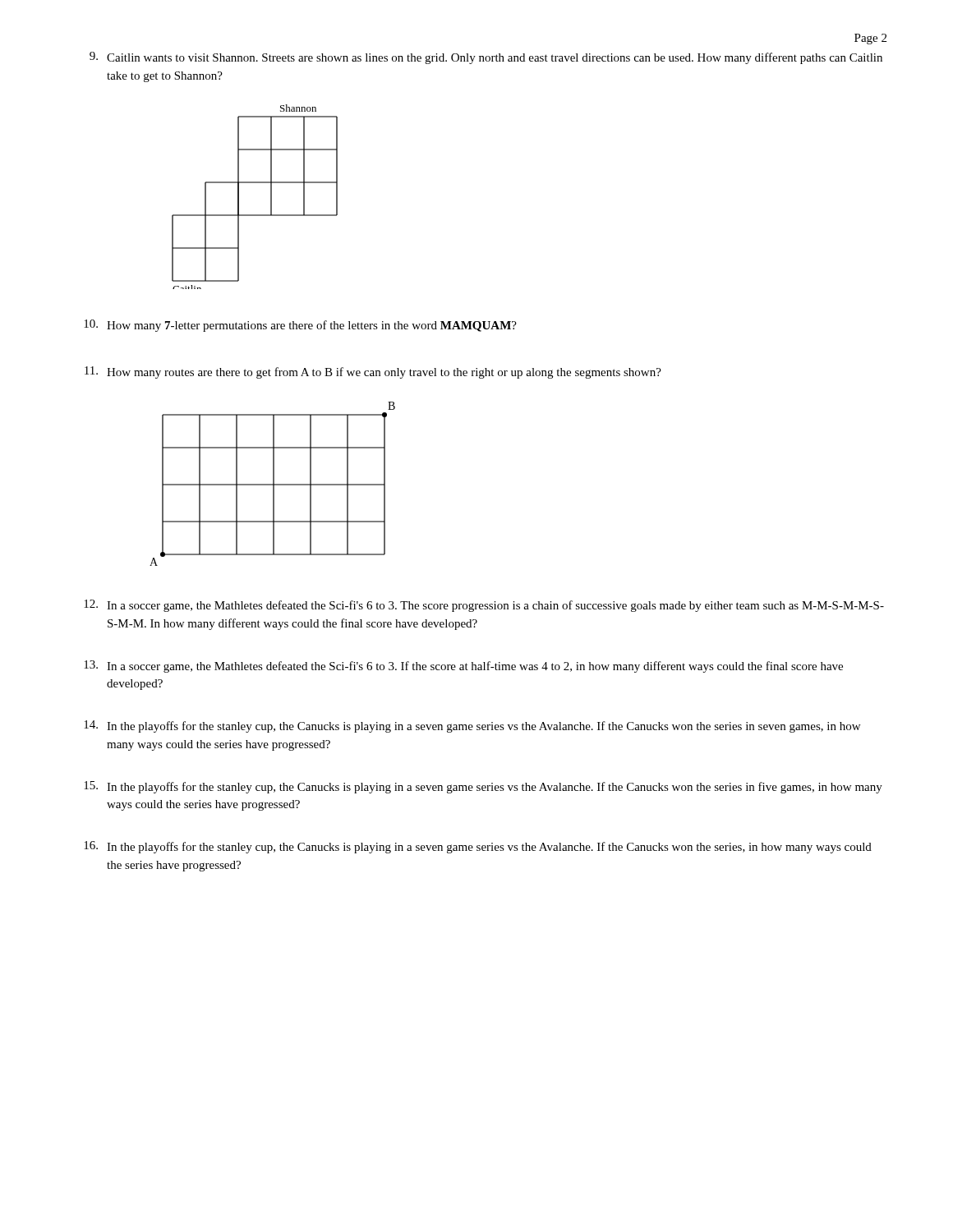Click on the text block starting "13. In a soccer game, the Mathletes"
This screenshot has width=953, height=1232.
coord(476,679)
